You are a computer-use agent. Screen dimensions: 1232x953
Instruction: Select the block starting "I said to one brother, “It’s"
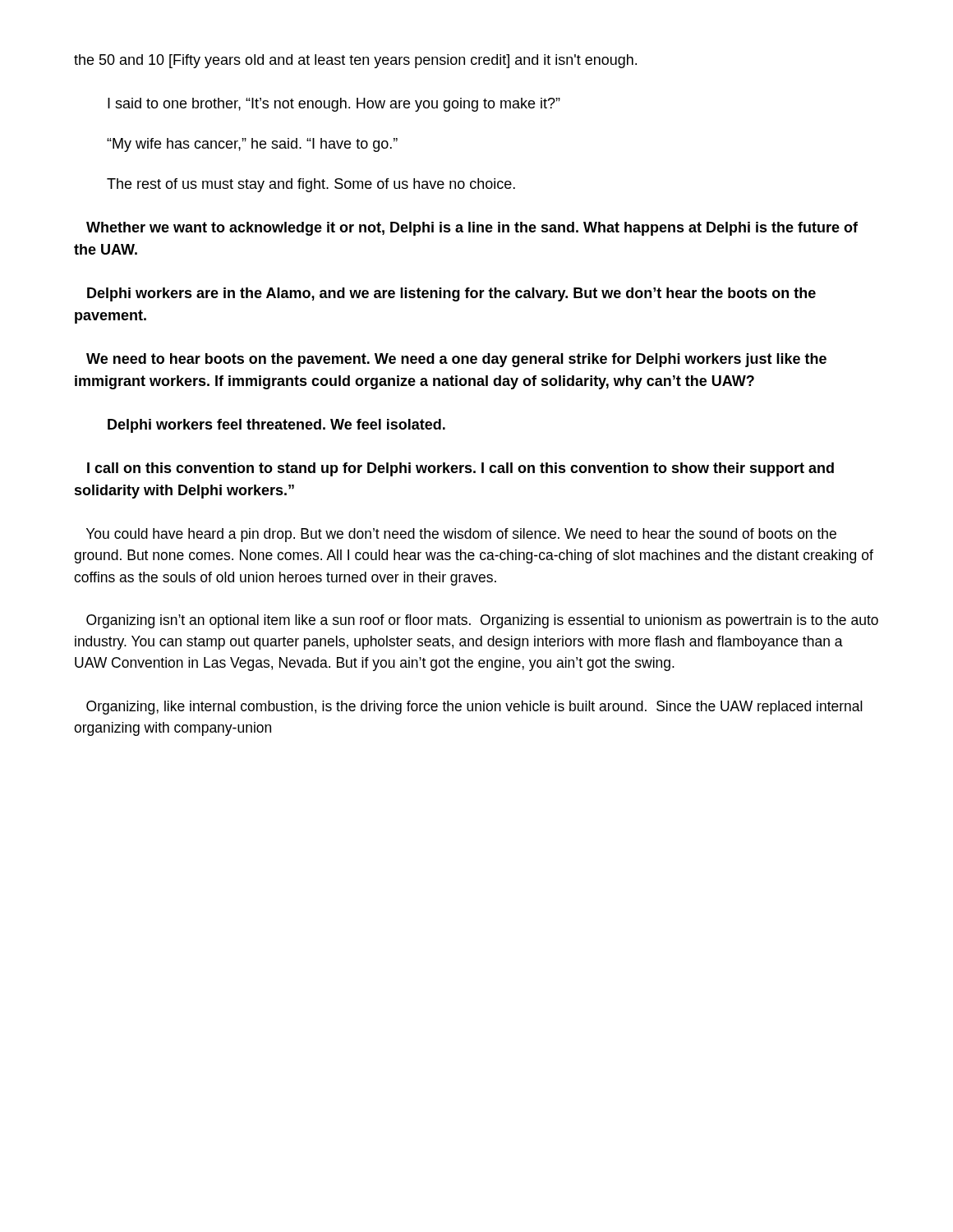click(334, 103)
